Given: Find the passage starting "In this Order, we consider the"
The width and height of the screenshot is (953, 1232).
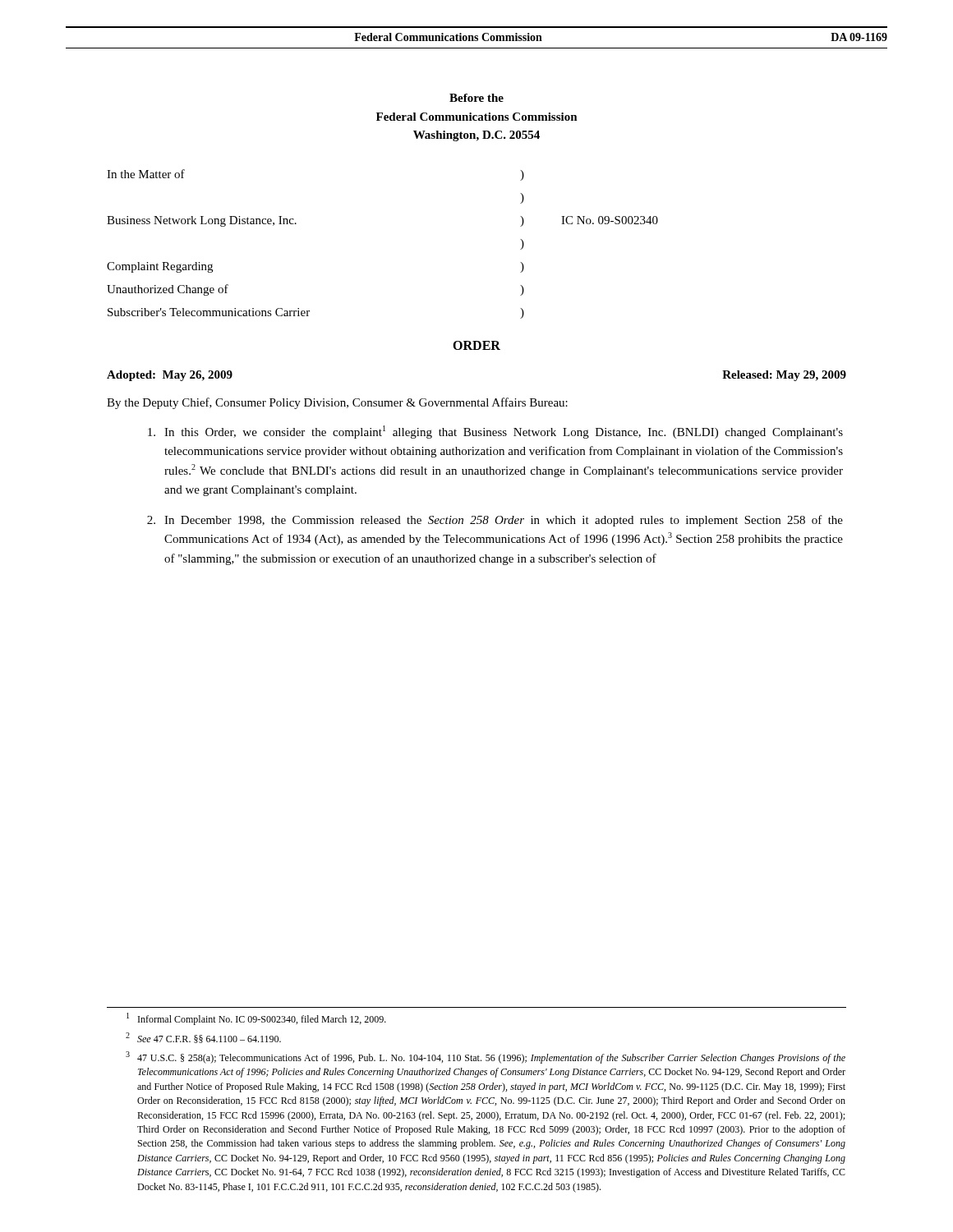Looking at the screenshot, I should tap(475, 461).
